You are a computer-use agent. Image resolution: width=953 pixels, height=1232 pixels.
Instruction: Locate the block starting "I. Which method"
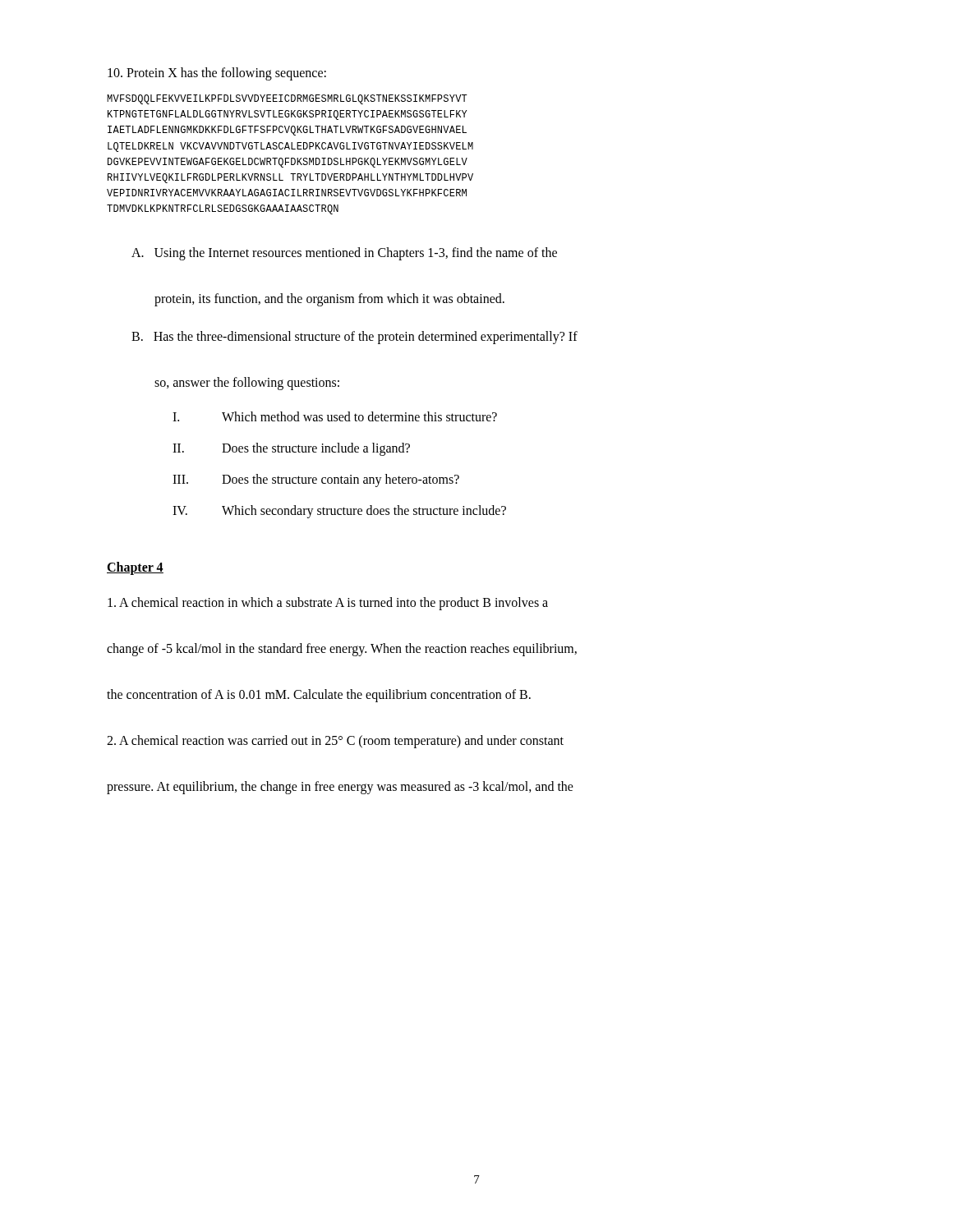click(x=335, y=416)
